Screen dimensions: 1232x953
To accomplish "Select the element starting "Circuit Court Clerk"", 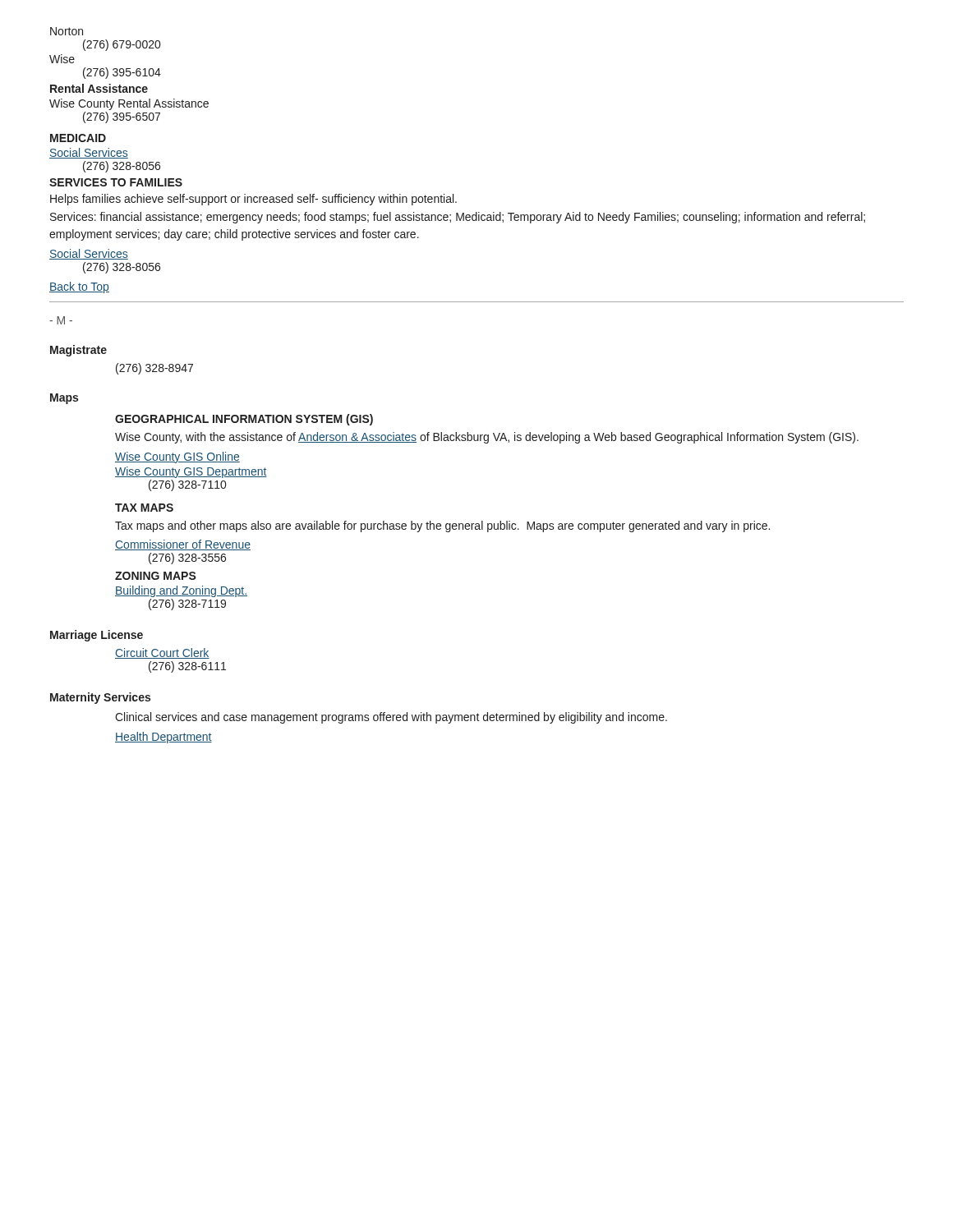I will (x=171, y=660).
